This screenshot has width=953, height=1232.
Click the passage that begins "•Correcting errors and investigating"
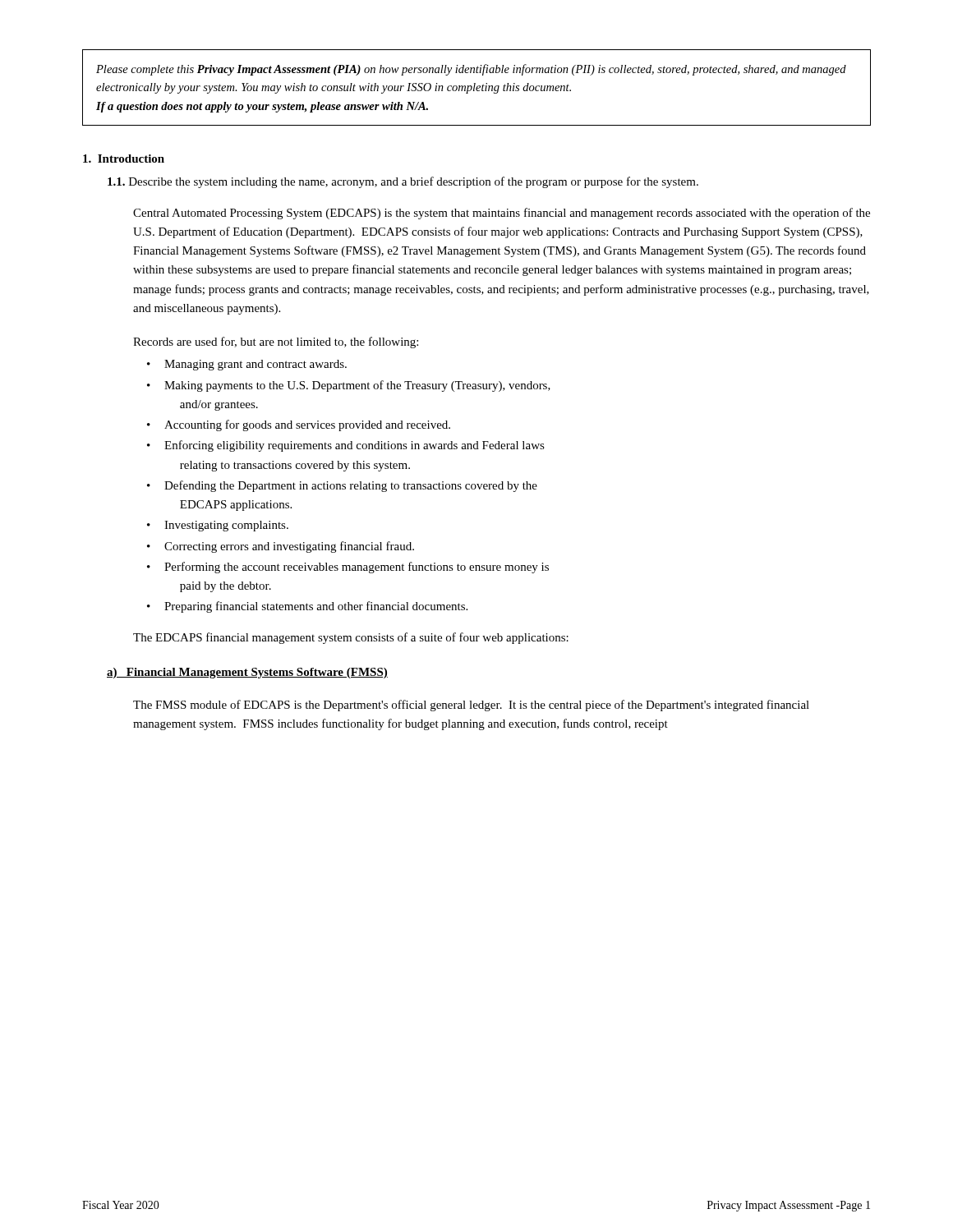[x=281, y=546]
